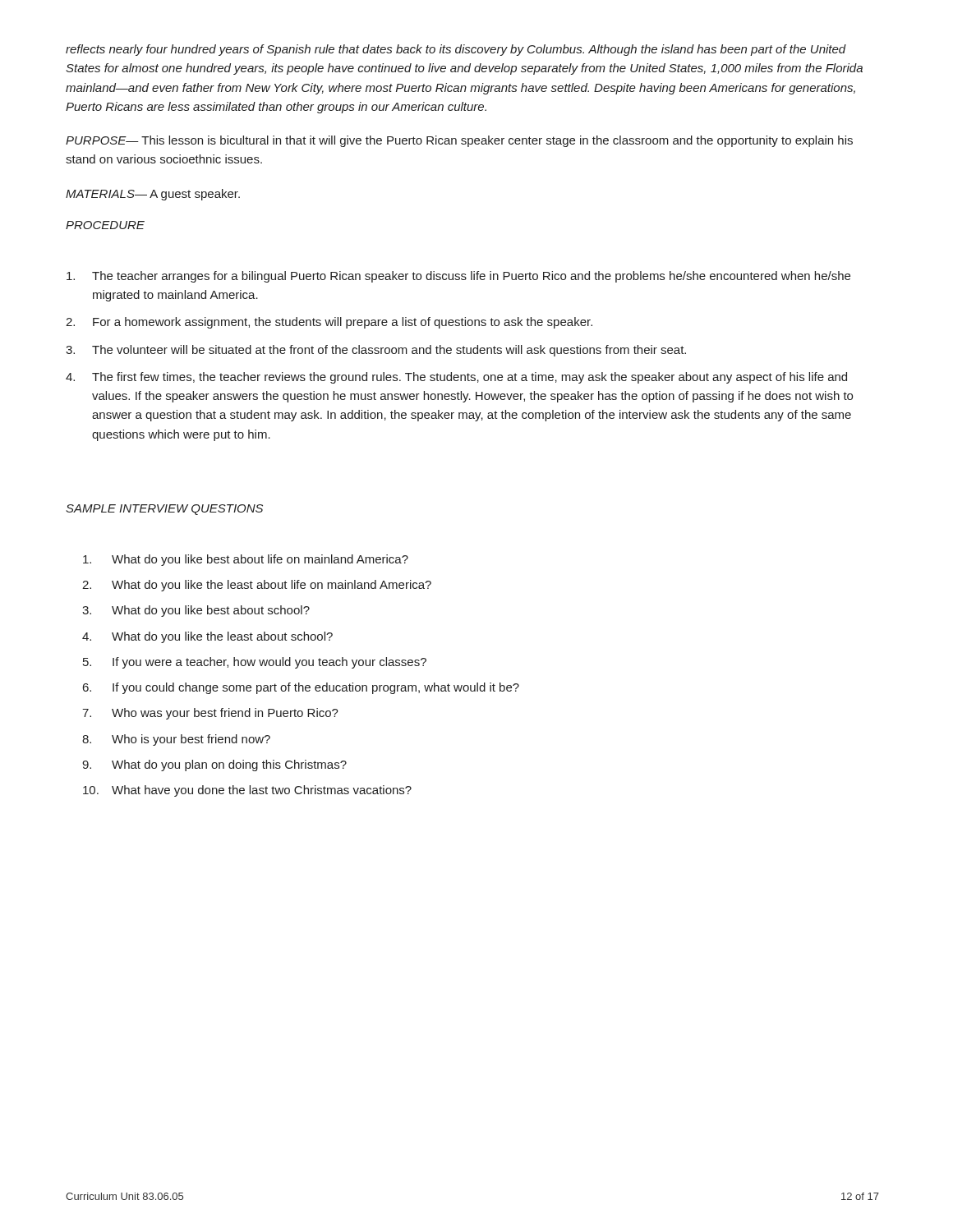Click on the element starting "4. What do you"
Screen dimensions: 1232x953
tap(207, 637)
